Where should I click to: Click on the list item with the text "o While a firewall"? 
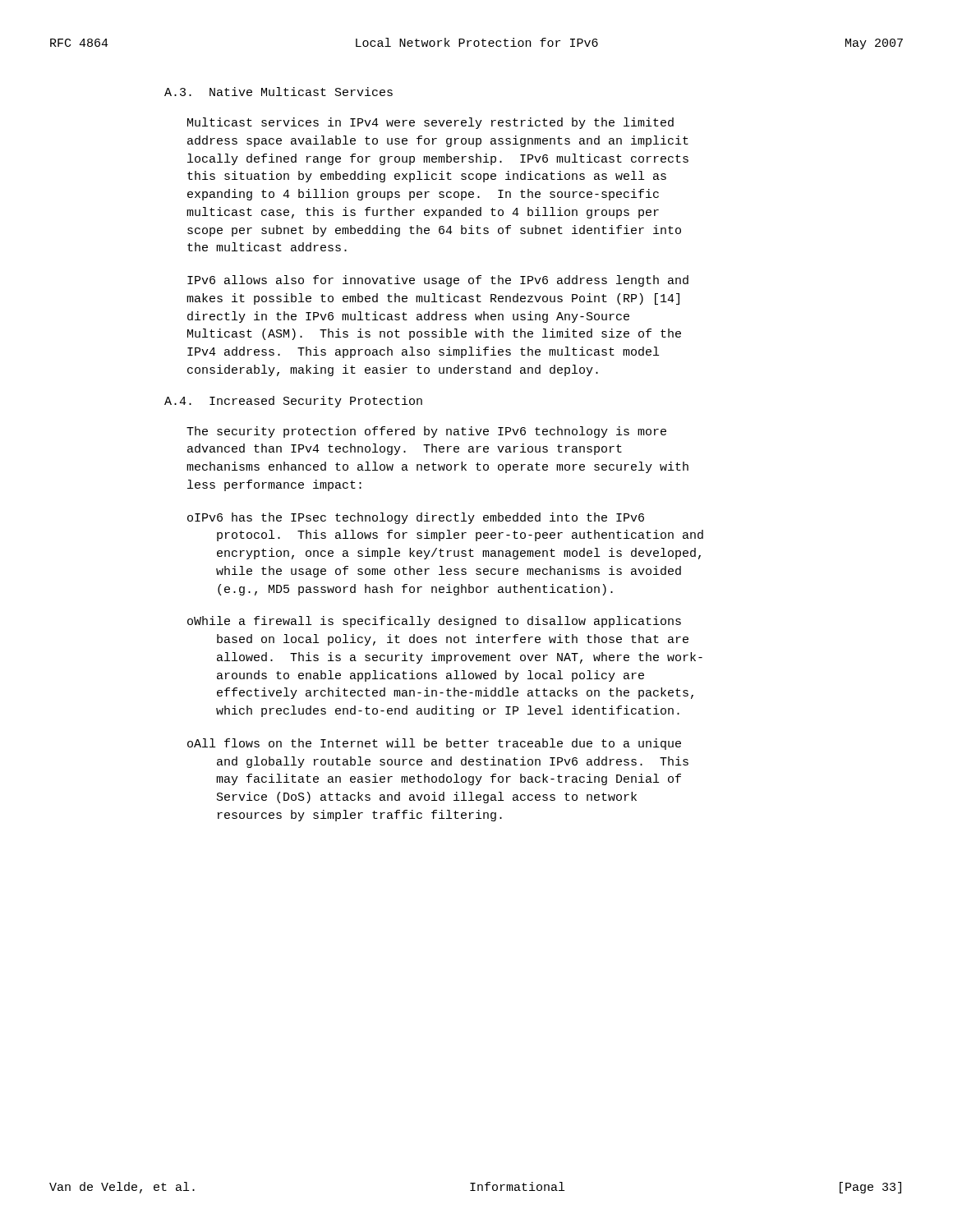click(x=476, y=667)
